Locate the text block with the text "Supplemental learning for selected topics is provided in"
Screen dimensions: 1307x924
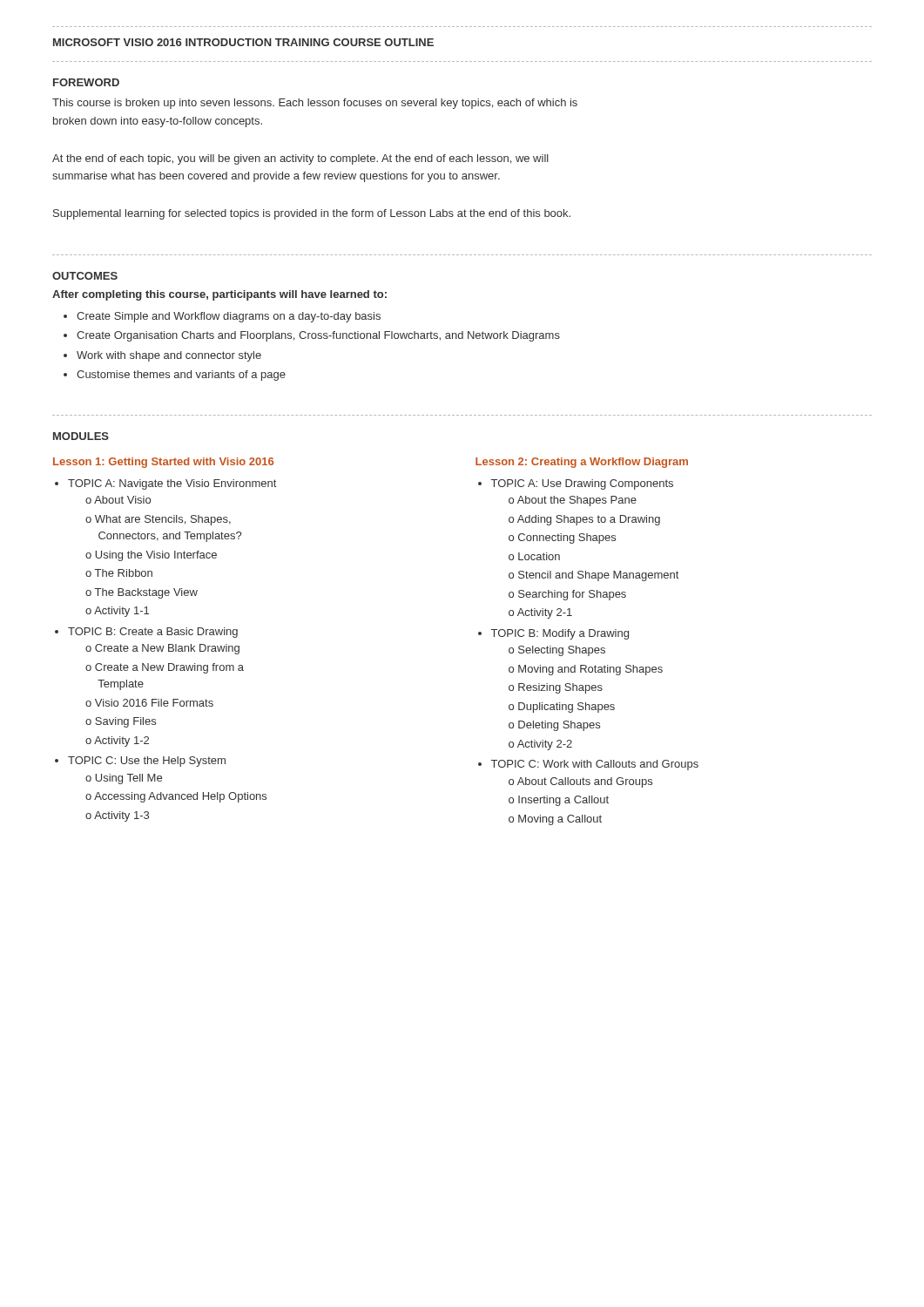312,213
